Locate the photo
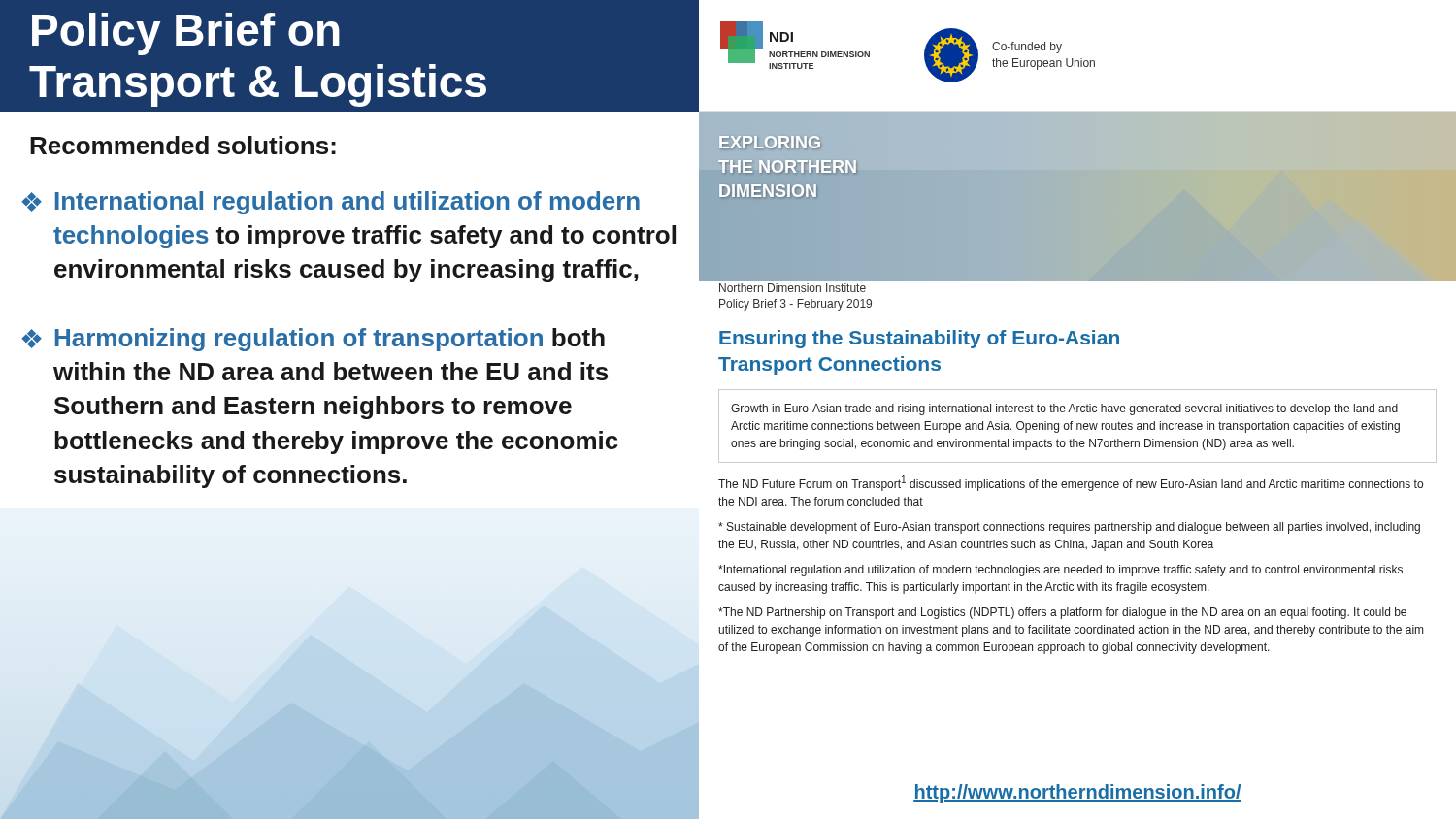The height and width of the screenshot is (819, 1456). pos(1077,197)
